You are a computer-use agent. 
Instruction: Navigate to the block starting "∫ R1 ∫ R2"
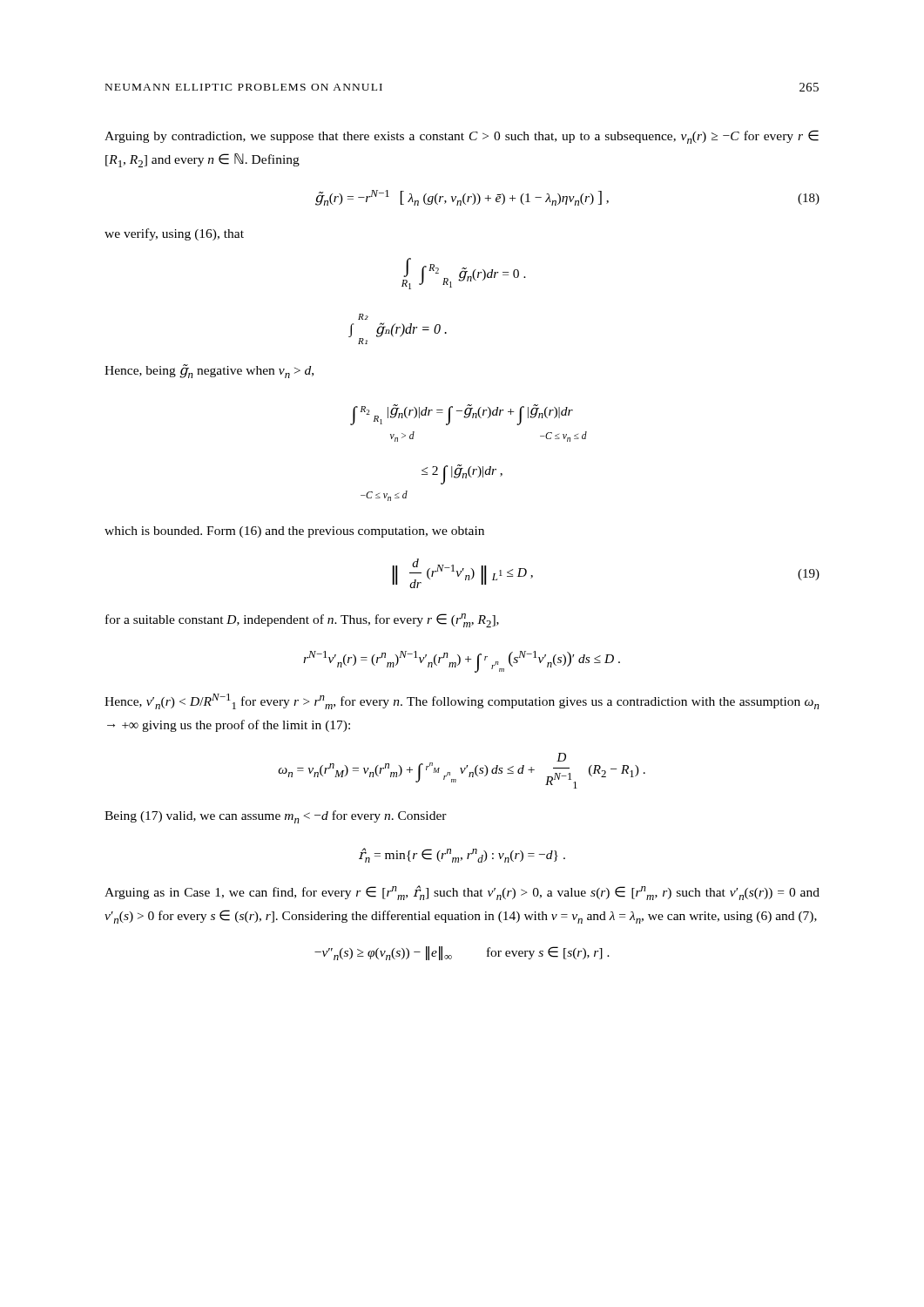pos(462,275)
